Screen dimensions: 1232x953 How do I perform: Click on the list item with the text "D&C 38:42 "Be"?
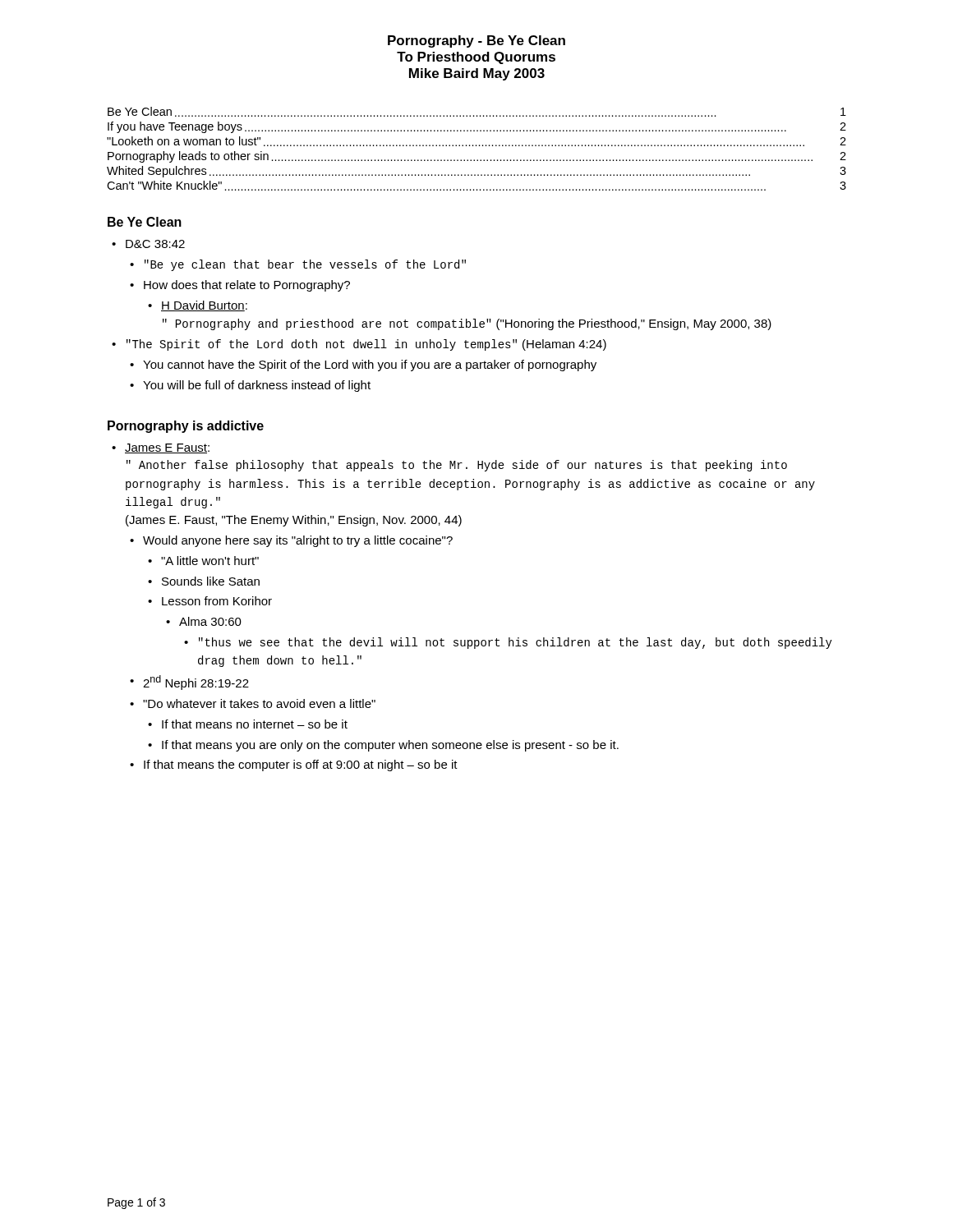pyautogui.click(x=155, y=244)
